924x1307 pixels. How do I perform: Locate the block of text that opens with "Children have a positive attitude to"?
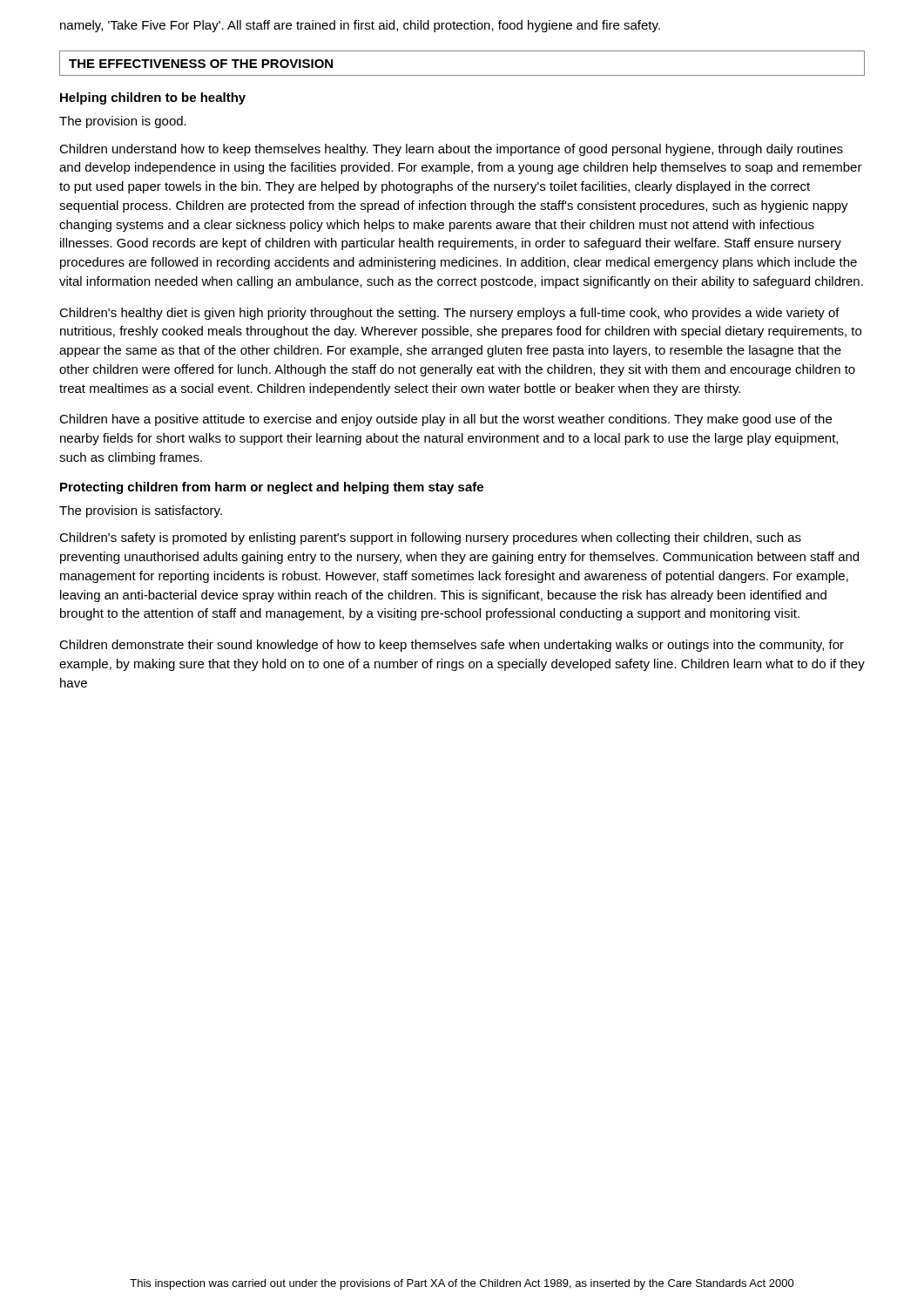[449, 438]
